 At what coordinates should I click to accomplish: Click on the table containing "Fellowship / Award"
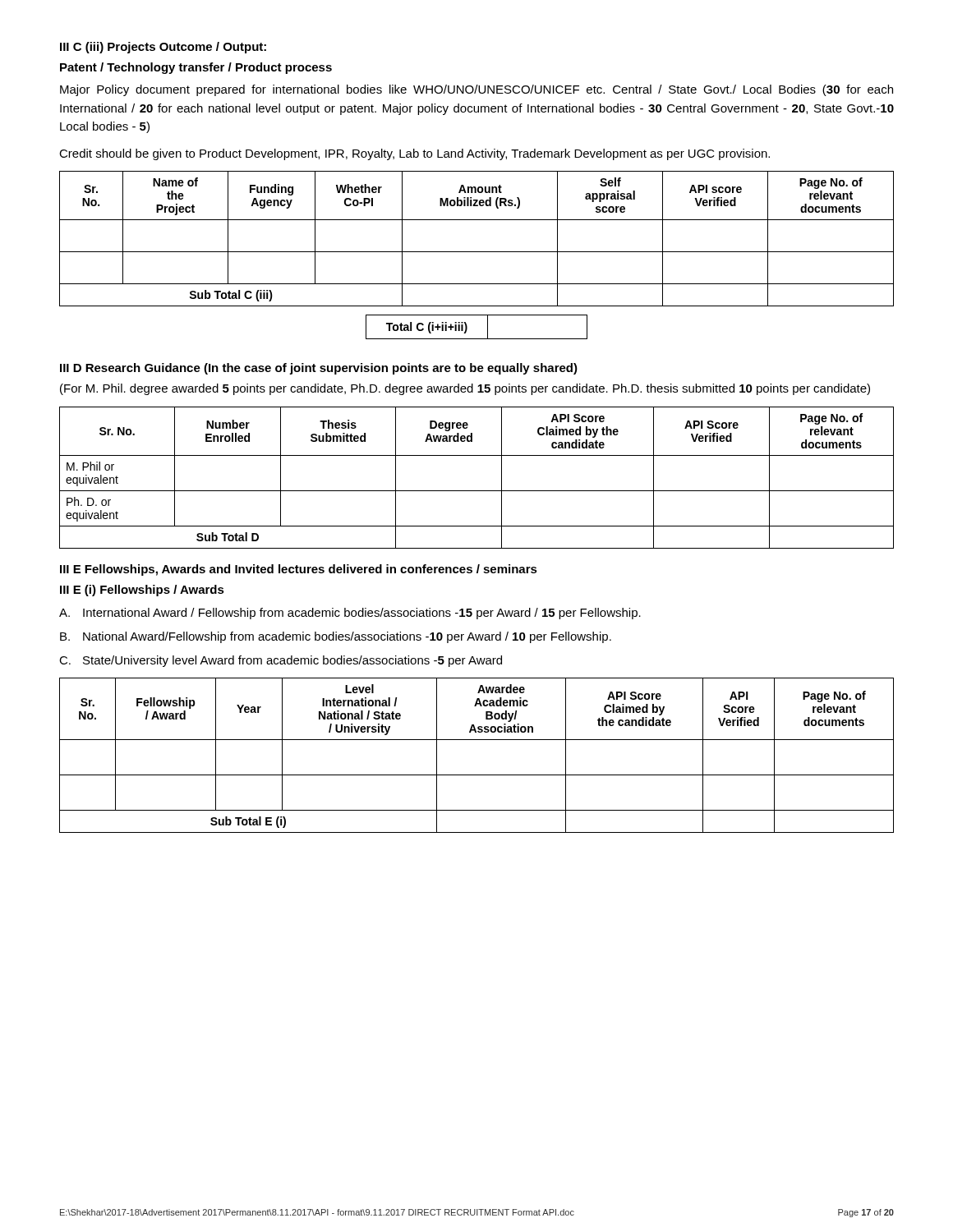pos(476,755)
